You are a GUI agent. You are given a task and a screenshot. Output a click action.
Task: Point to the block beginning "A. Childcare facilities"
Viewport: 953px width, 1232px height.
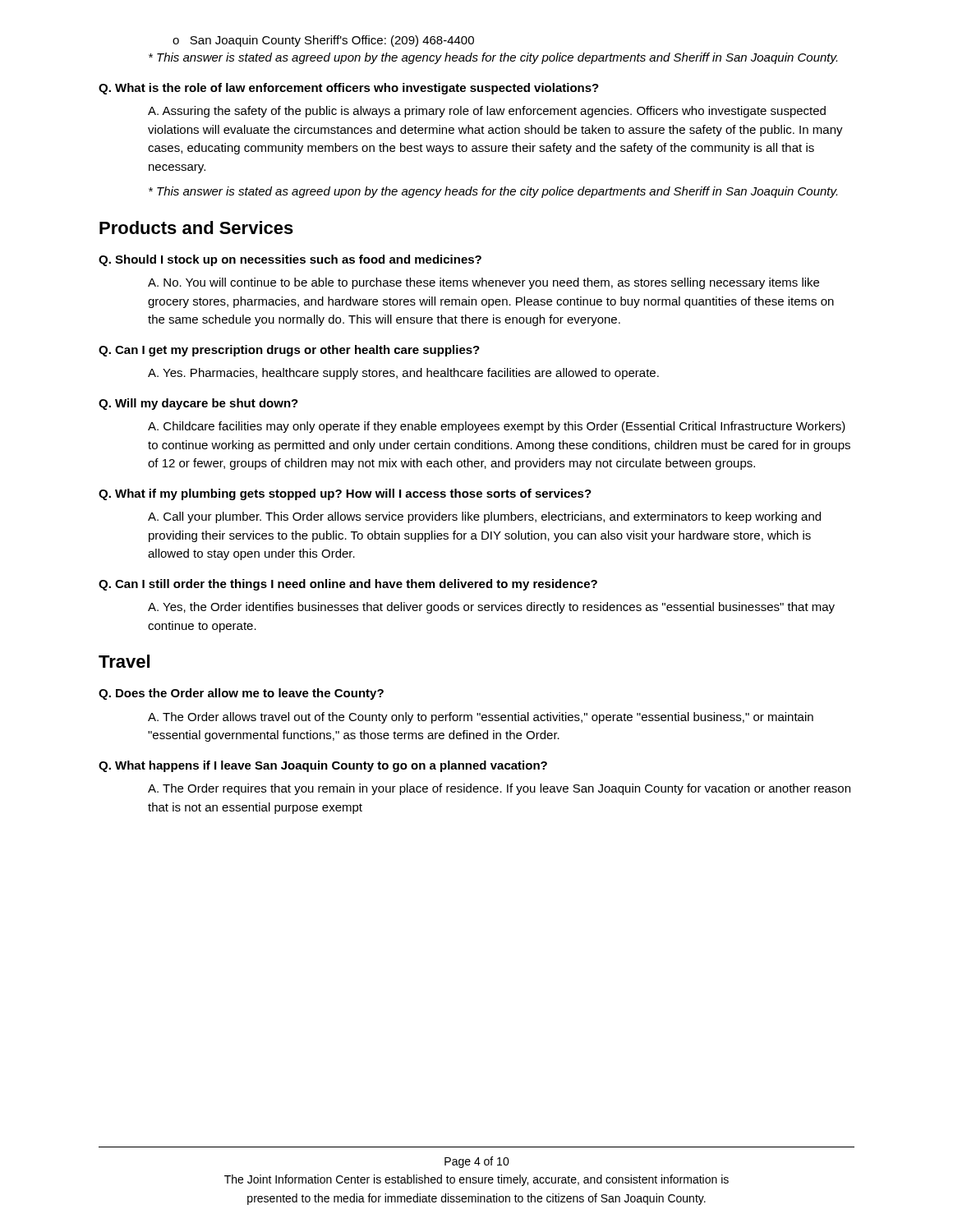499,444
